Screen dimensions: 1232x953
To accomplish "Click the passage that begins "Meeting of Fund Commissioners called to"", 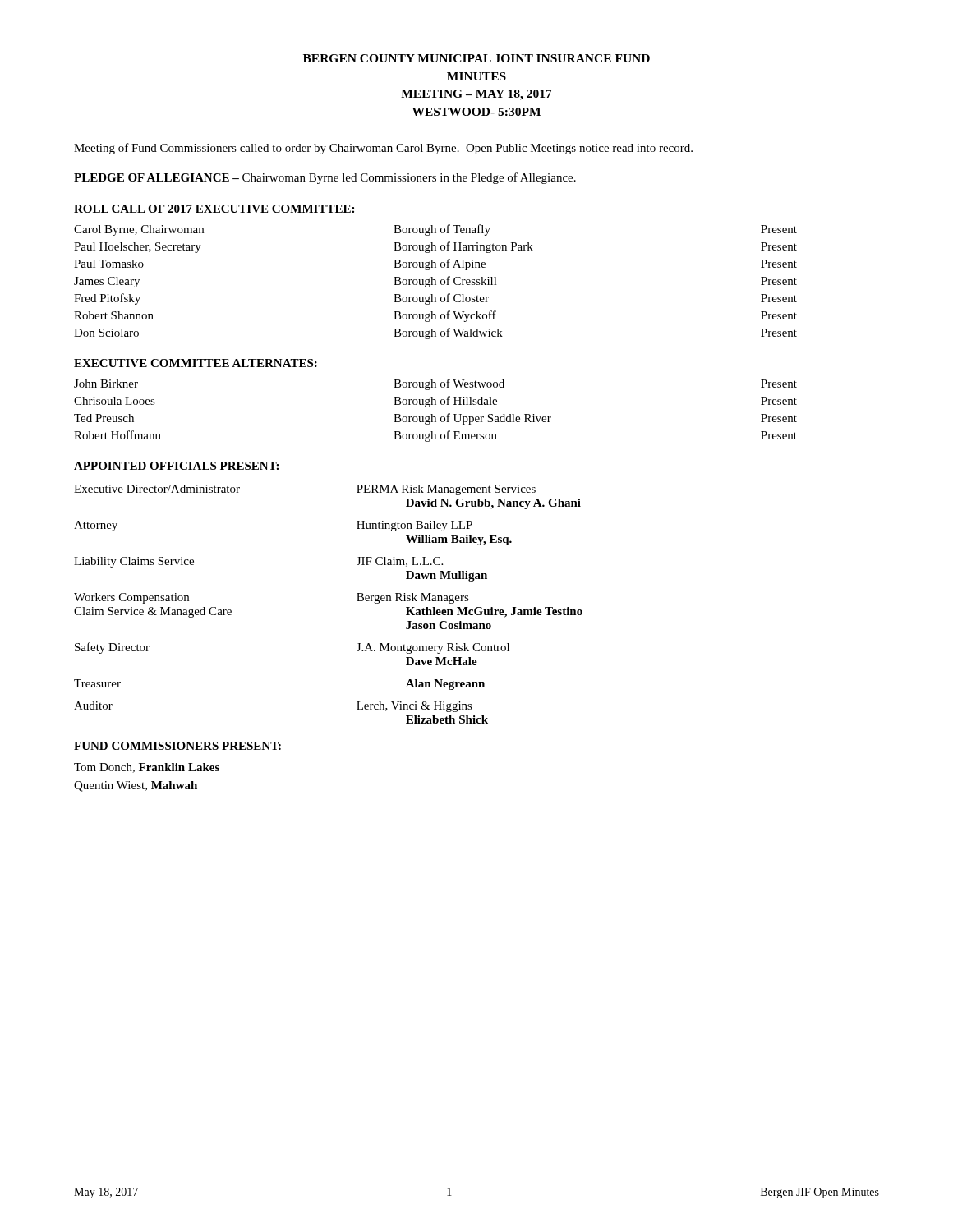I will click(x=384, y=148).
